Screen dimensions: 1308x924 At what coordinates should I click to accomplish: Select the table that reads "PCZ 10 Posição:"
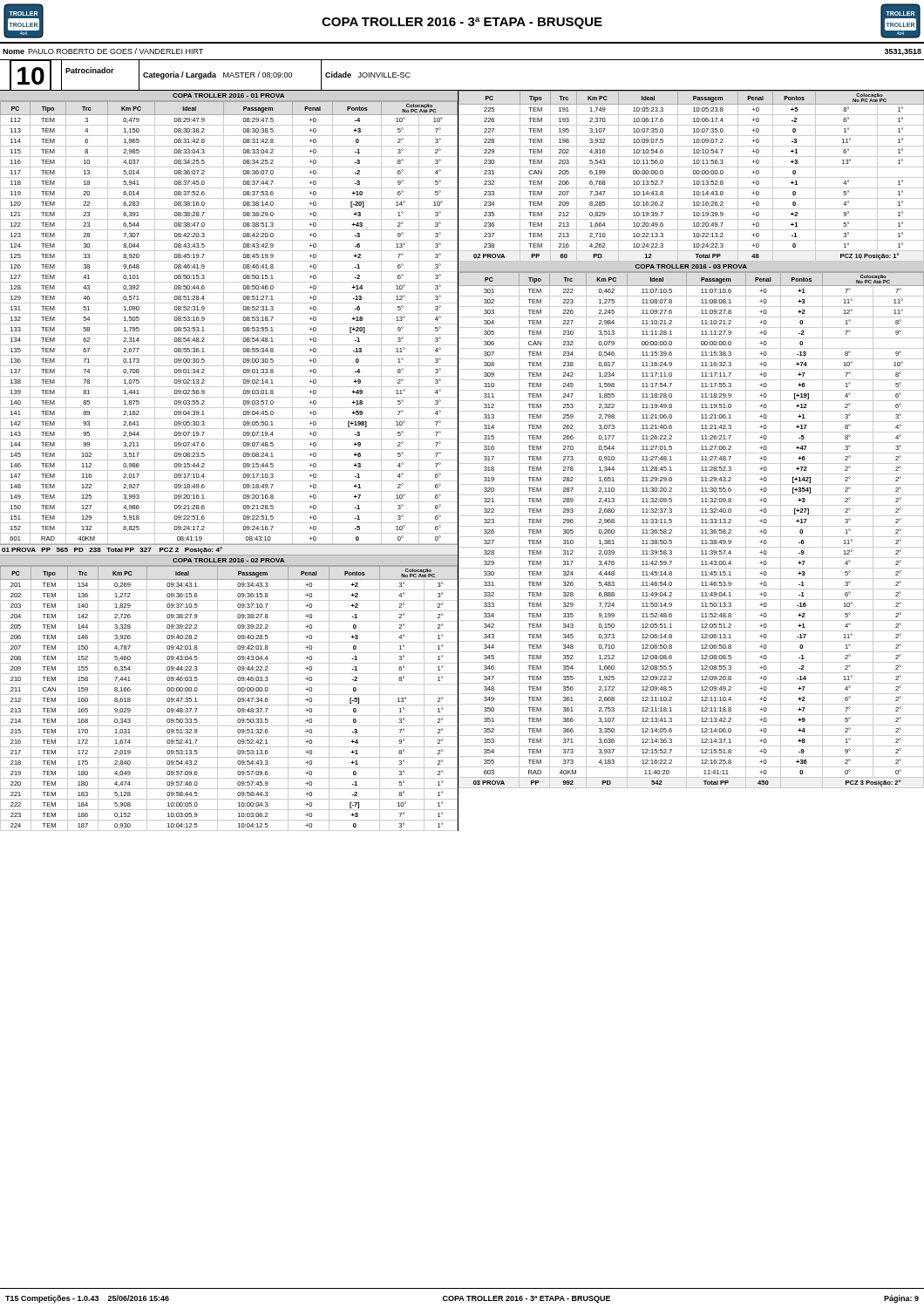691,176
